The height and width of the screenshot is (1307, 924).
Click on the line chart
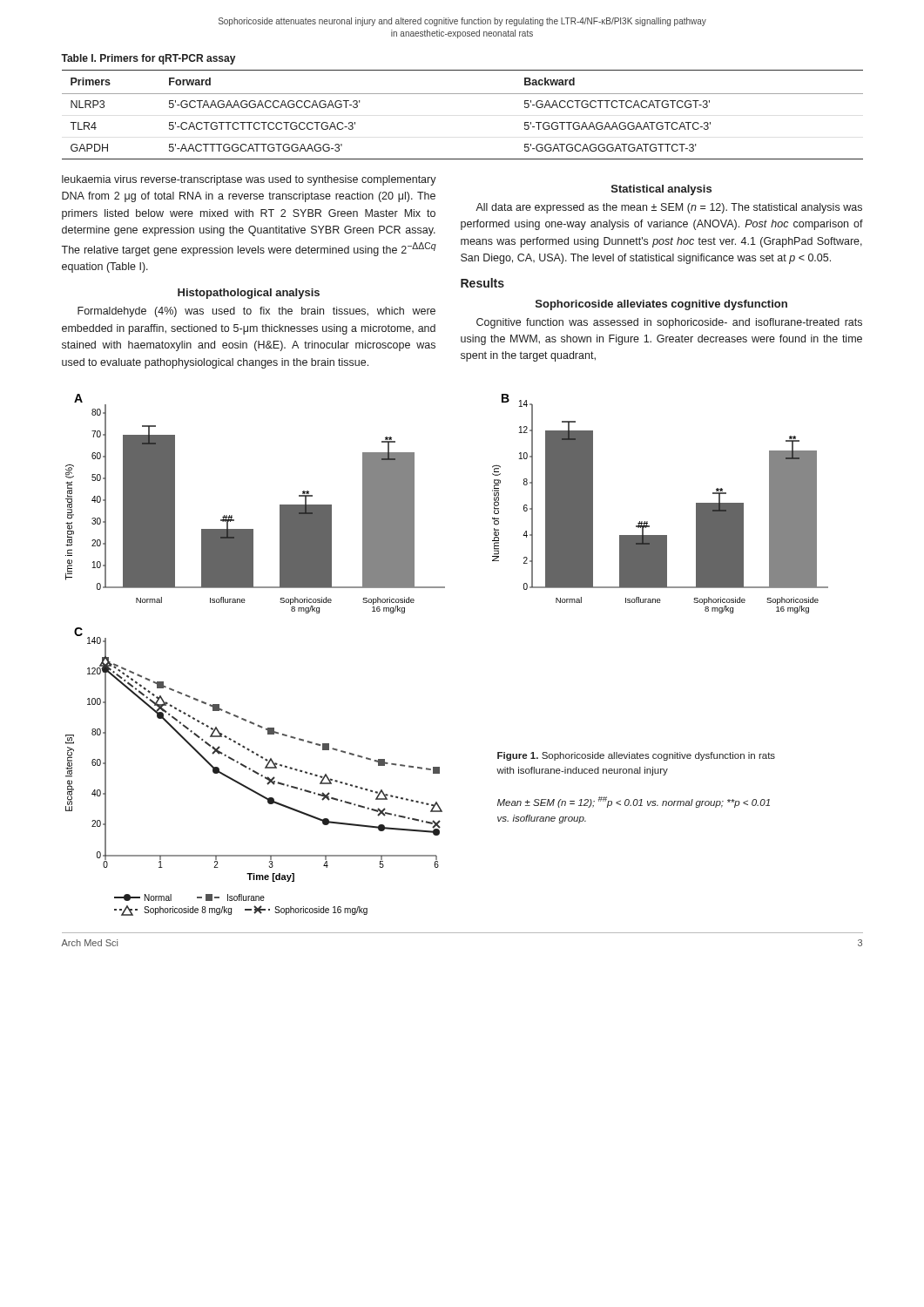[x=270, y=768]
